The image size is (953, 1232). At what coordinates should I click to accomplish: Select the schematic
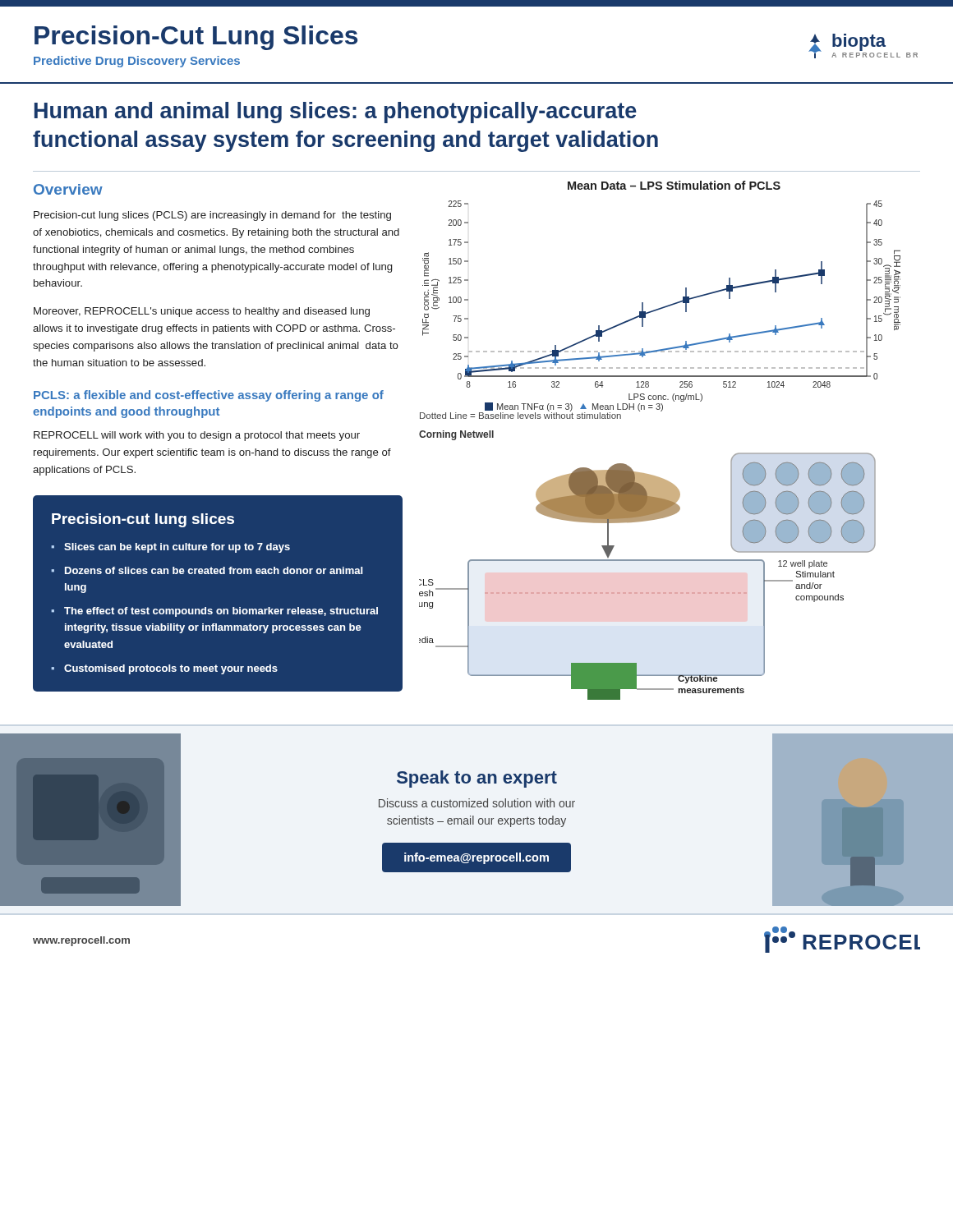(x=661, y=572)
